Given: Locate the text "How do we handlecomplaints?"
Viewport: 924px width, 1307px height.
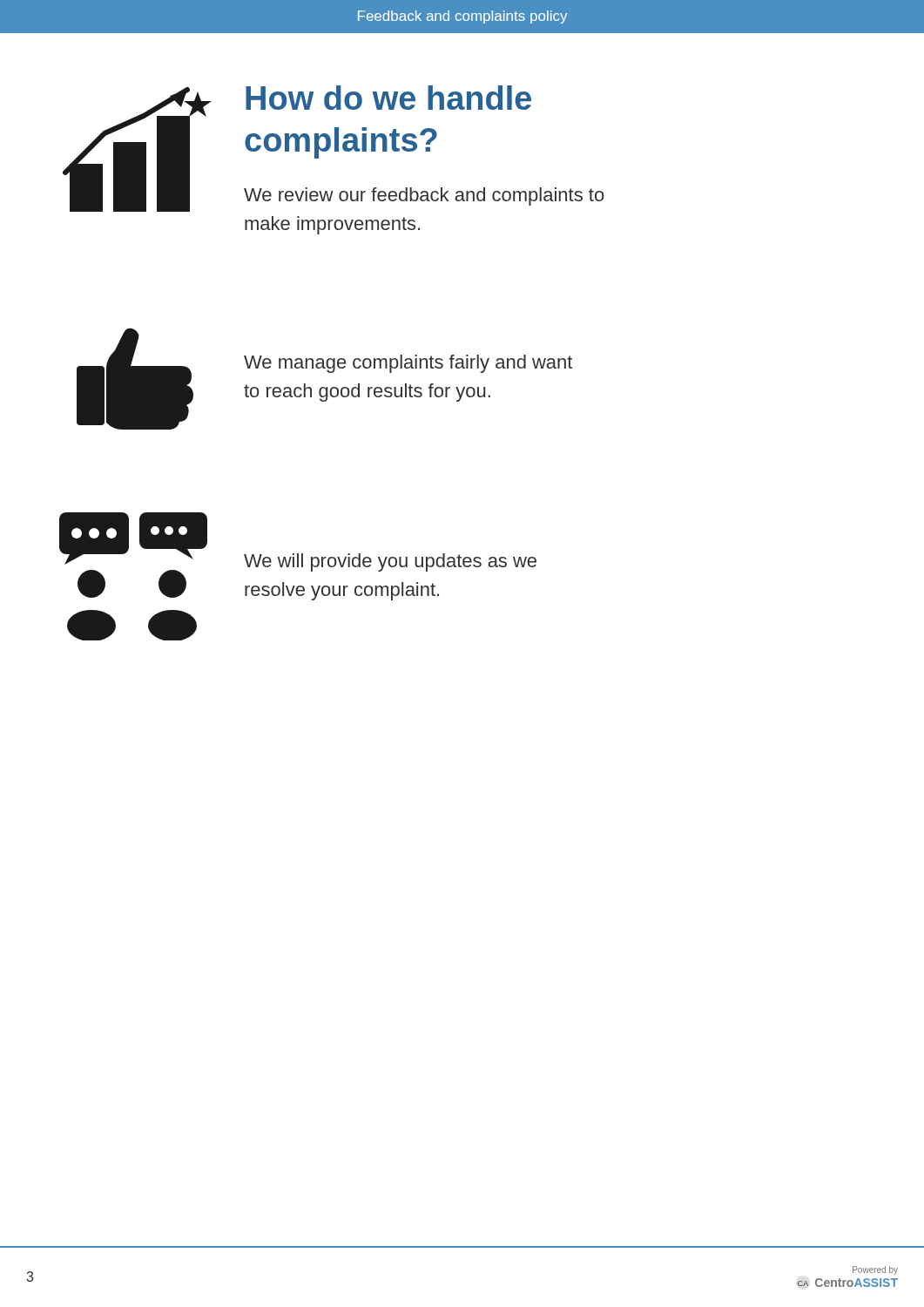Looking at the screenshot, I should [388, 119].
